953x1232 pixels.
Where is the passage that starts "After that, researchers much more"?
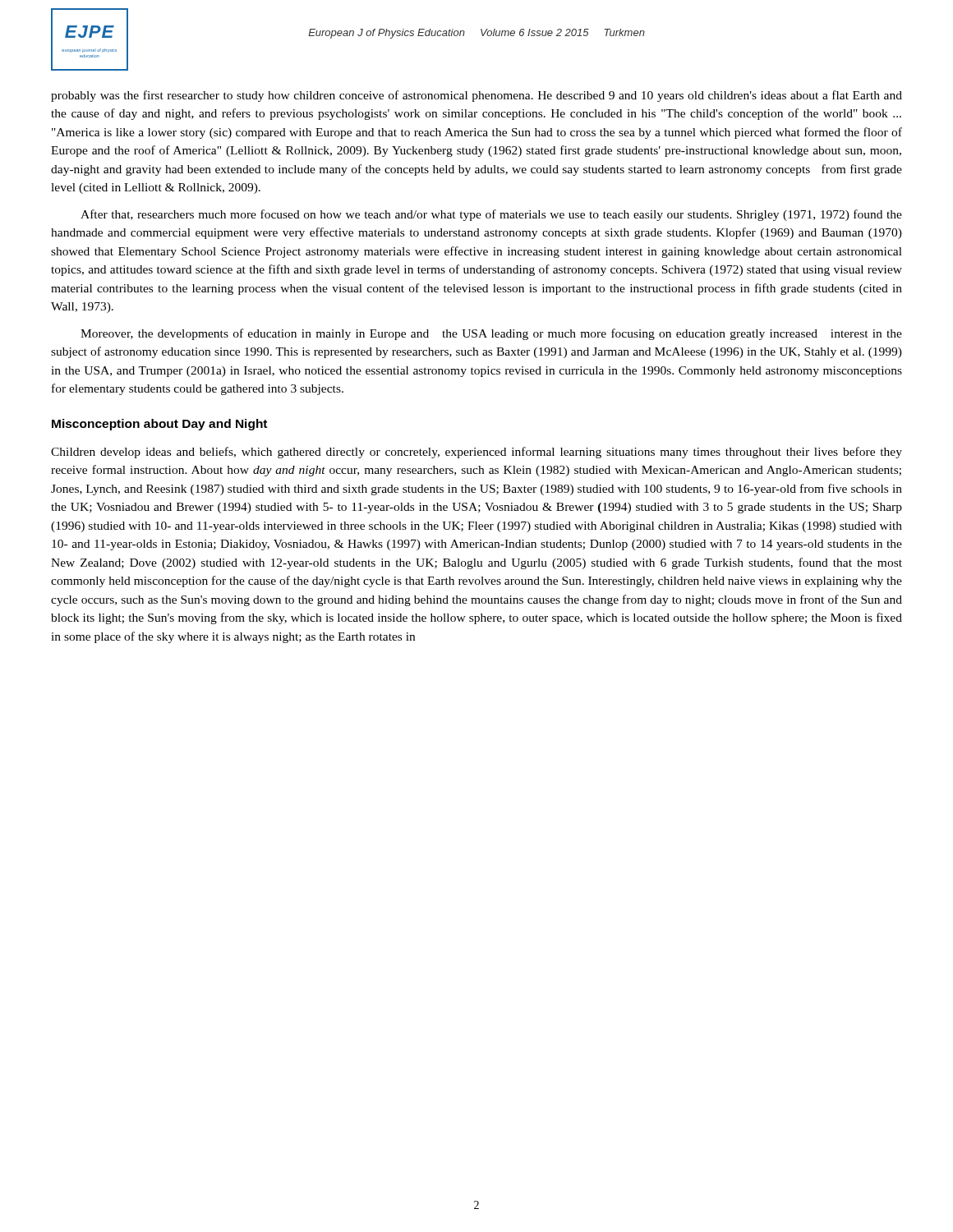pos(476,261)
